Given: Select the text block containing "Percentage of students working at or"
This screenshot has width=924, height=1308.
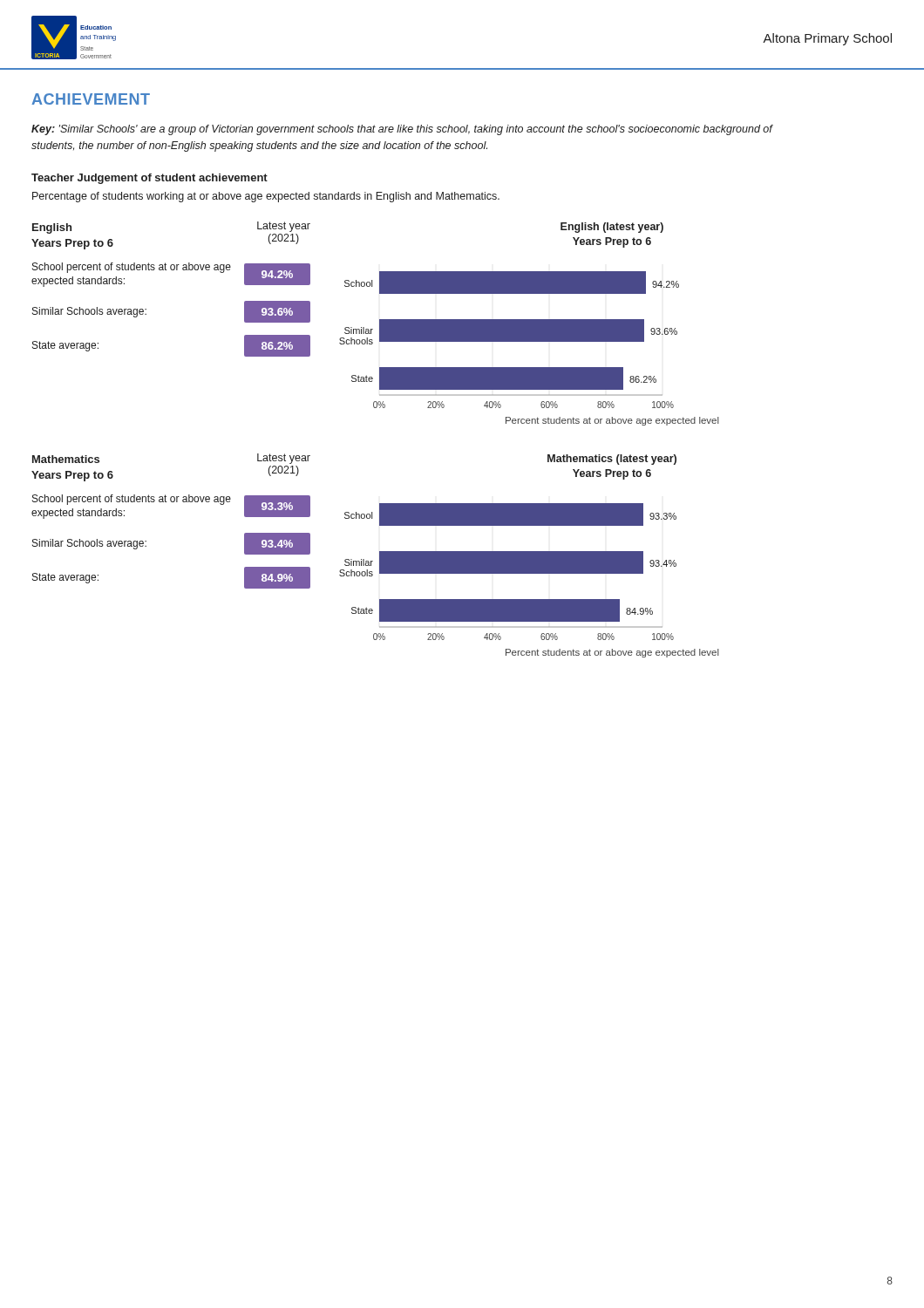Looking at the screenshot, I should coord(266,196).
